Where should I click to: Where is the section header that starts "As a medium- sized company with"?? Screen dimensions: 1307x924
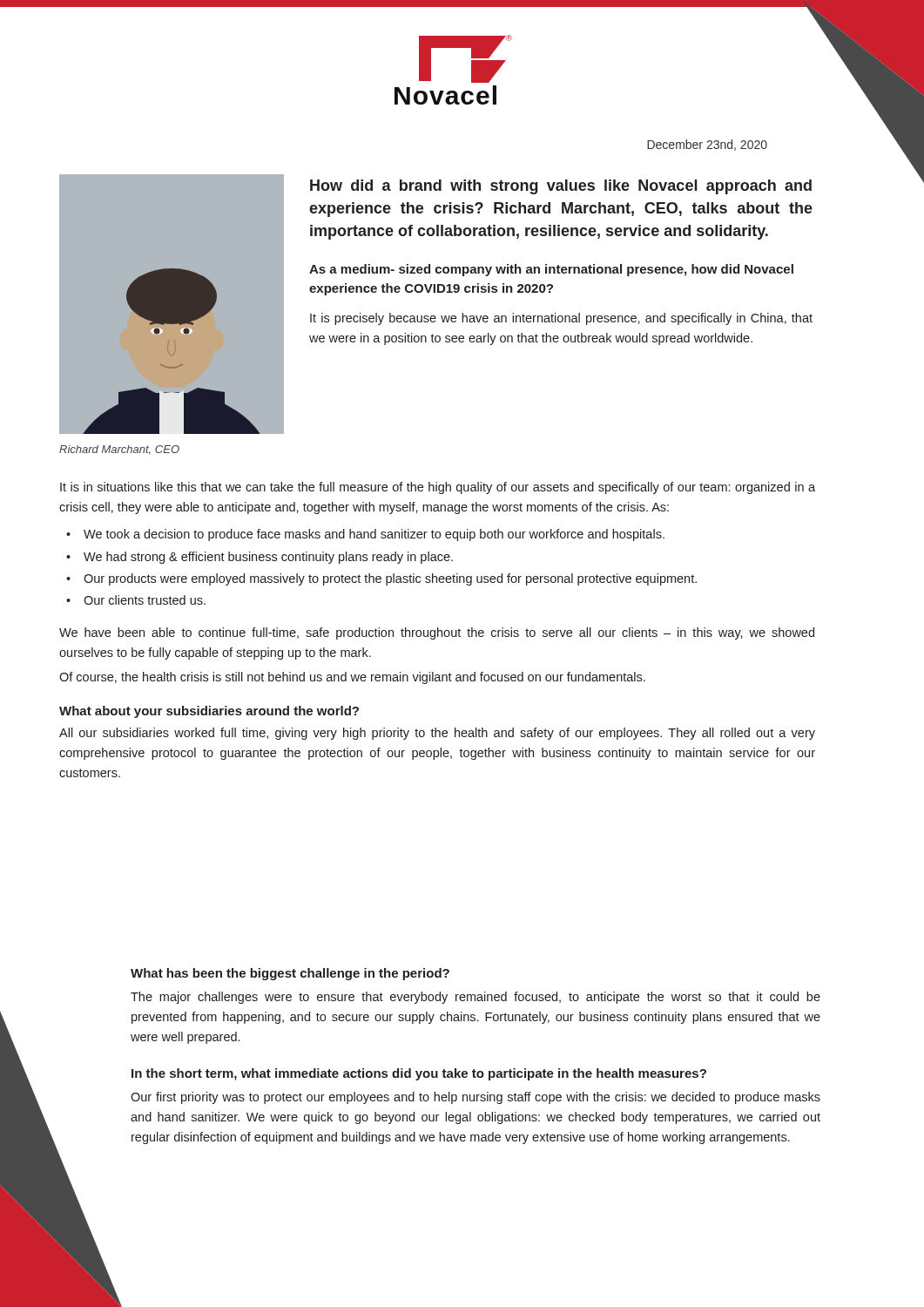click(552, 279)
